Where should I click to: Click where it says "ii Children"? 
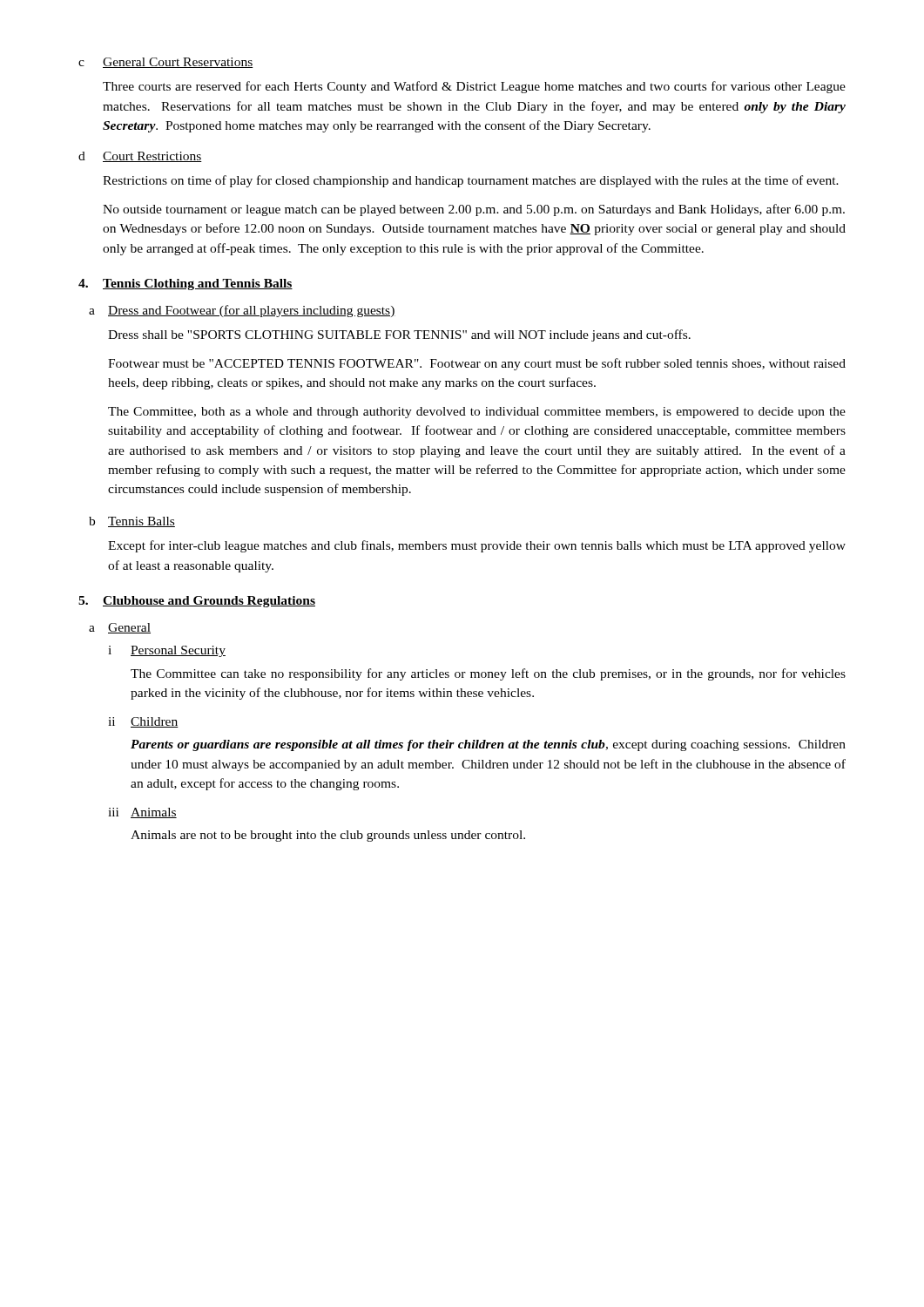coord(143,721)
